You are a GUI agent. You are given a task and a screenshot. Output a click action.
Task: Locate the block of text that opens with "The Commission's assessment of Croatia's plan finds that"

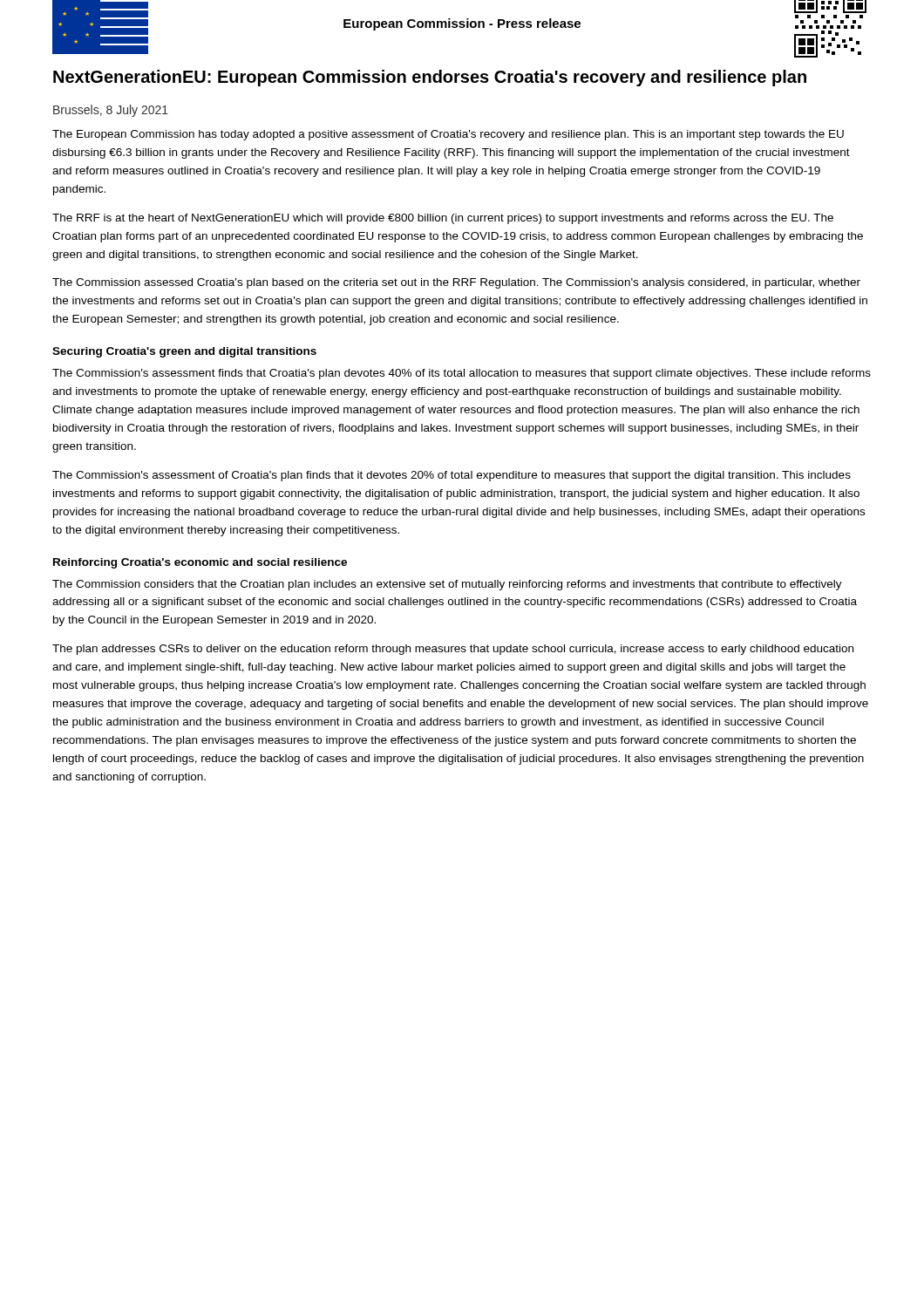click(x=459, y=502)
